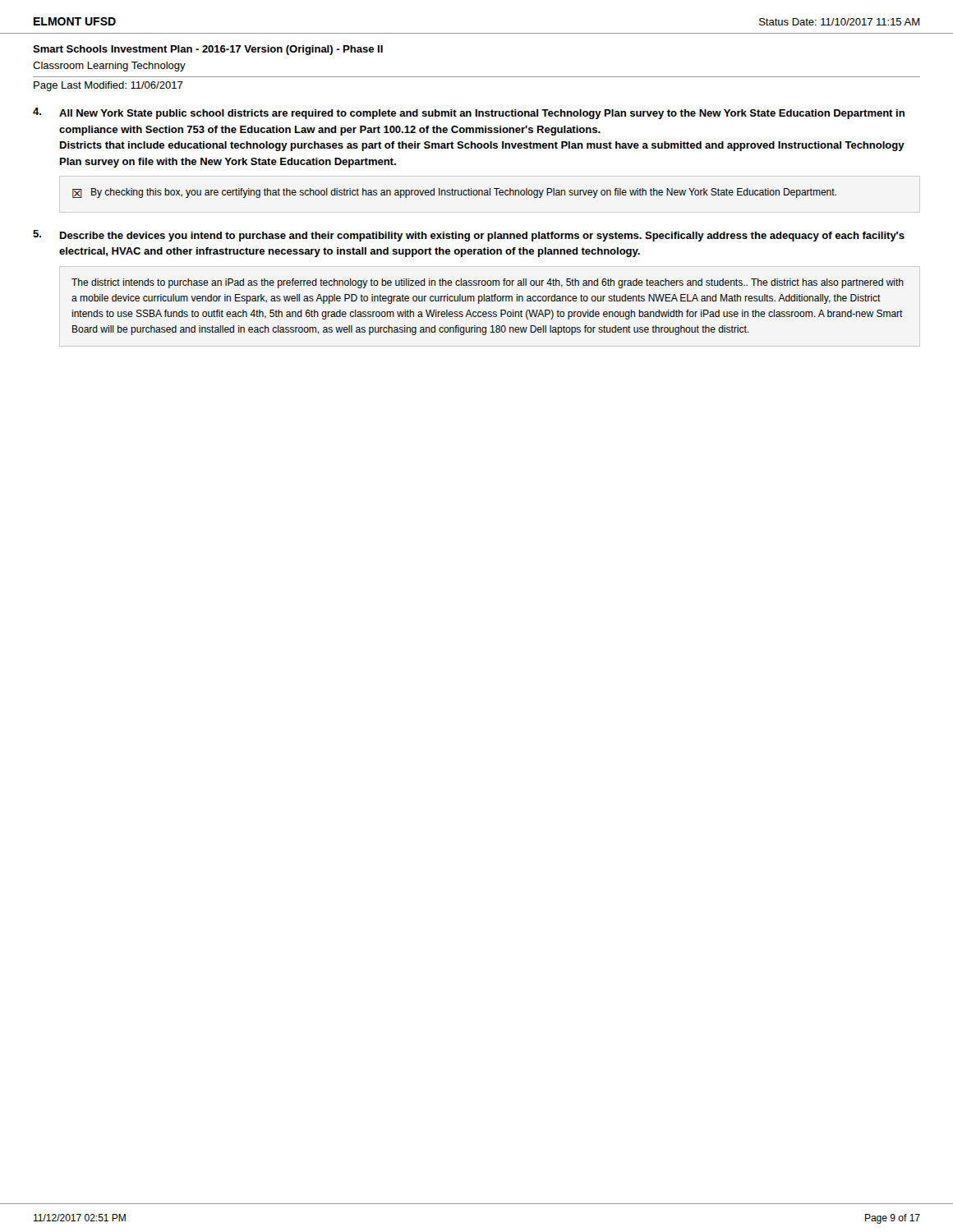Locate the text block containing "Describe the devices you intend to purchase and"

[x=476, y=287]
